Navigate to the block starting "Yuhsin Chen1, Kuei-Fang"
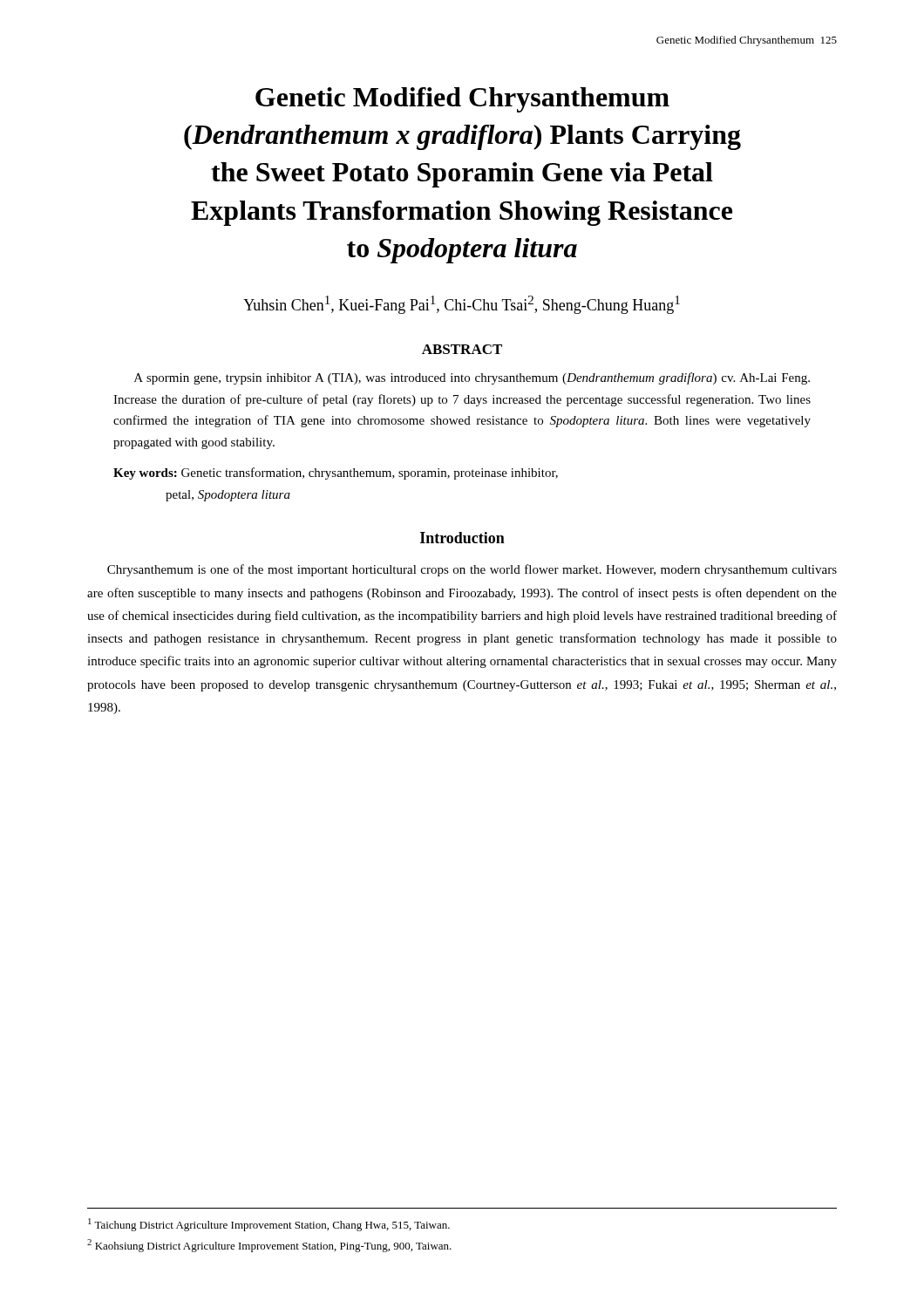The width and height of the screenshot is (924, 1308). pyautogui.click(x=462, y=303)
